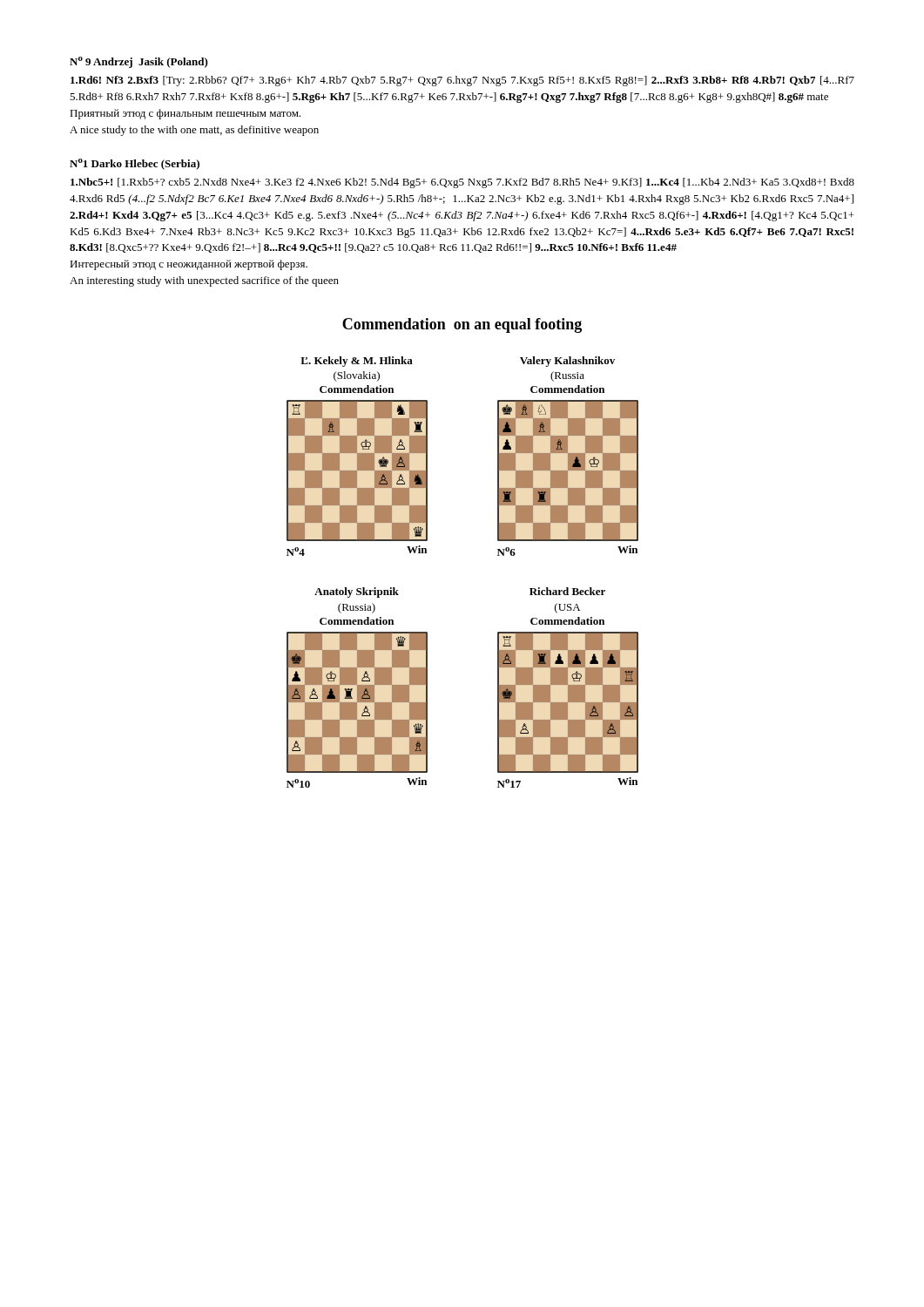Where does it say "No1 Darko Hlebec (Serbia)"?

point(135,162)
